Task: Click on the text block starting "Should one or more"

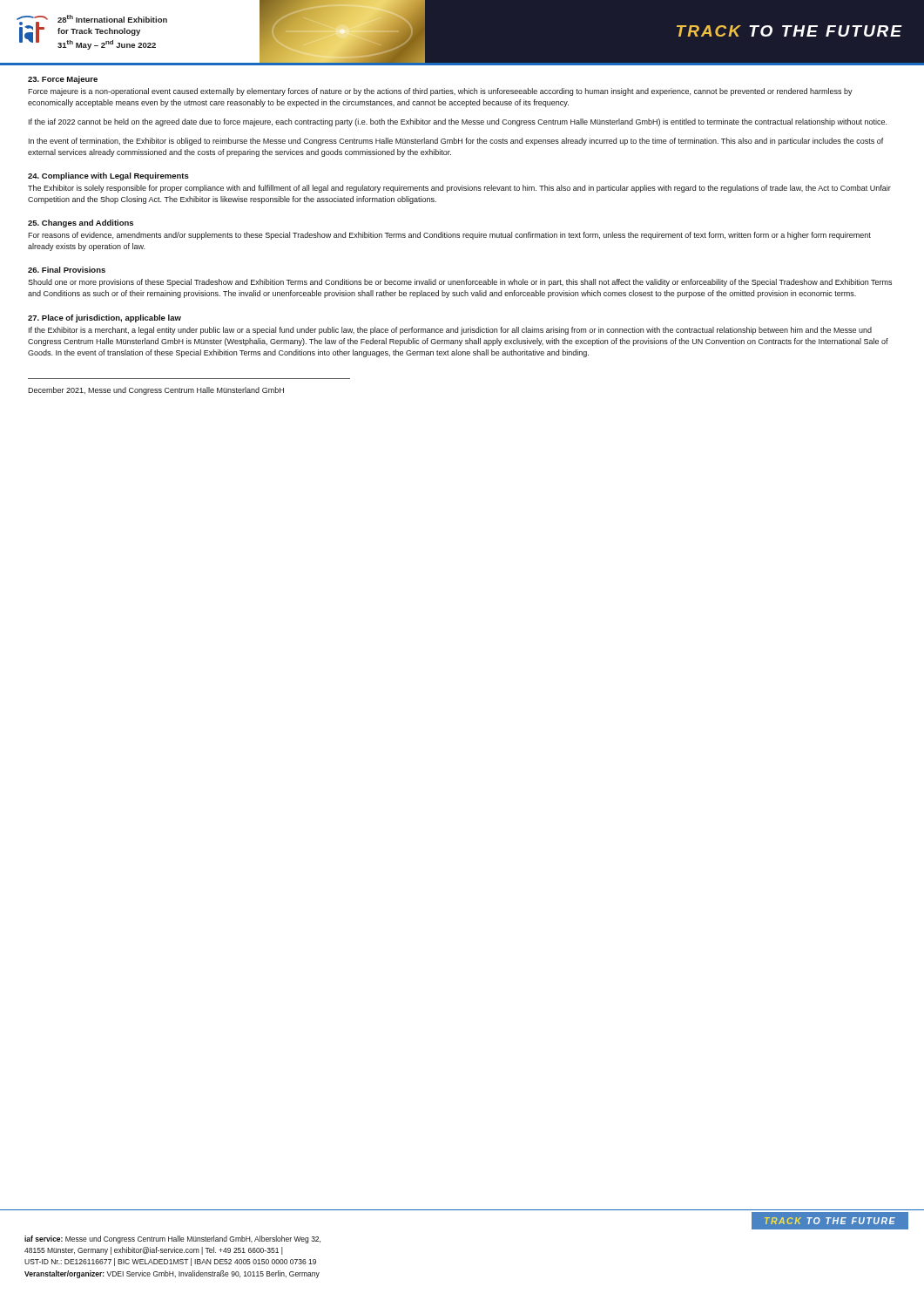Action: pos(460,288)
